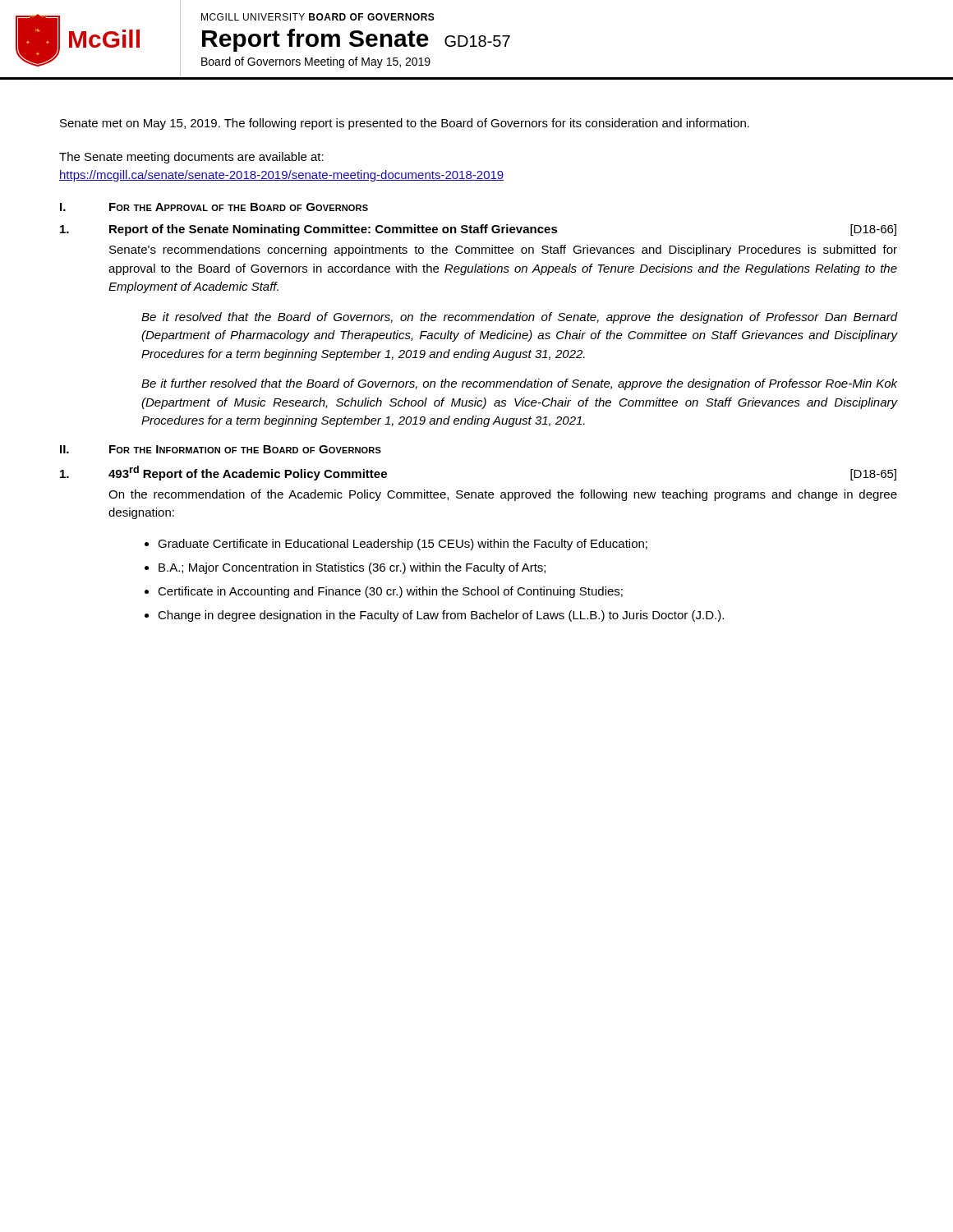
Task: Find the block on this page that starts "Certificate in Accounting and"
Action: 391,591
